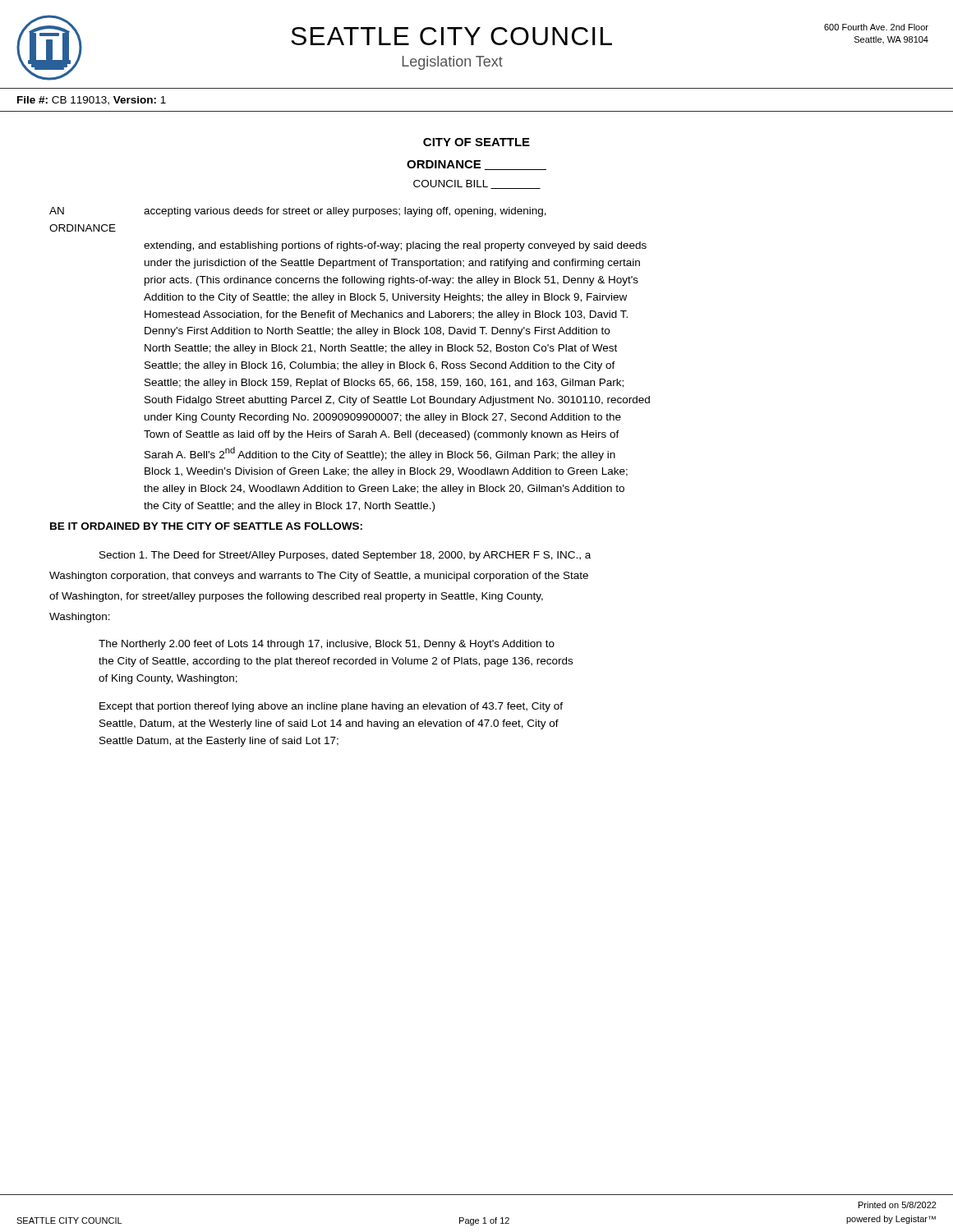
Task: Find the section header that says "CITY OF SEATTLE"
Action: [476, 142]
